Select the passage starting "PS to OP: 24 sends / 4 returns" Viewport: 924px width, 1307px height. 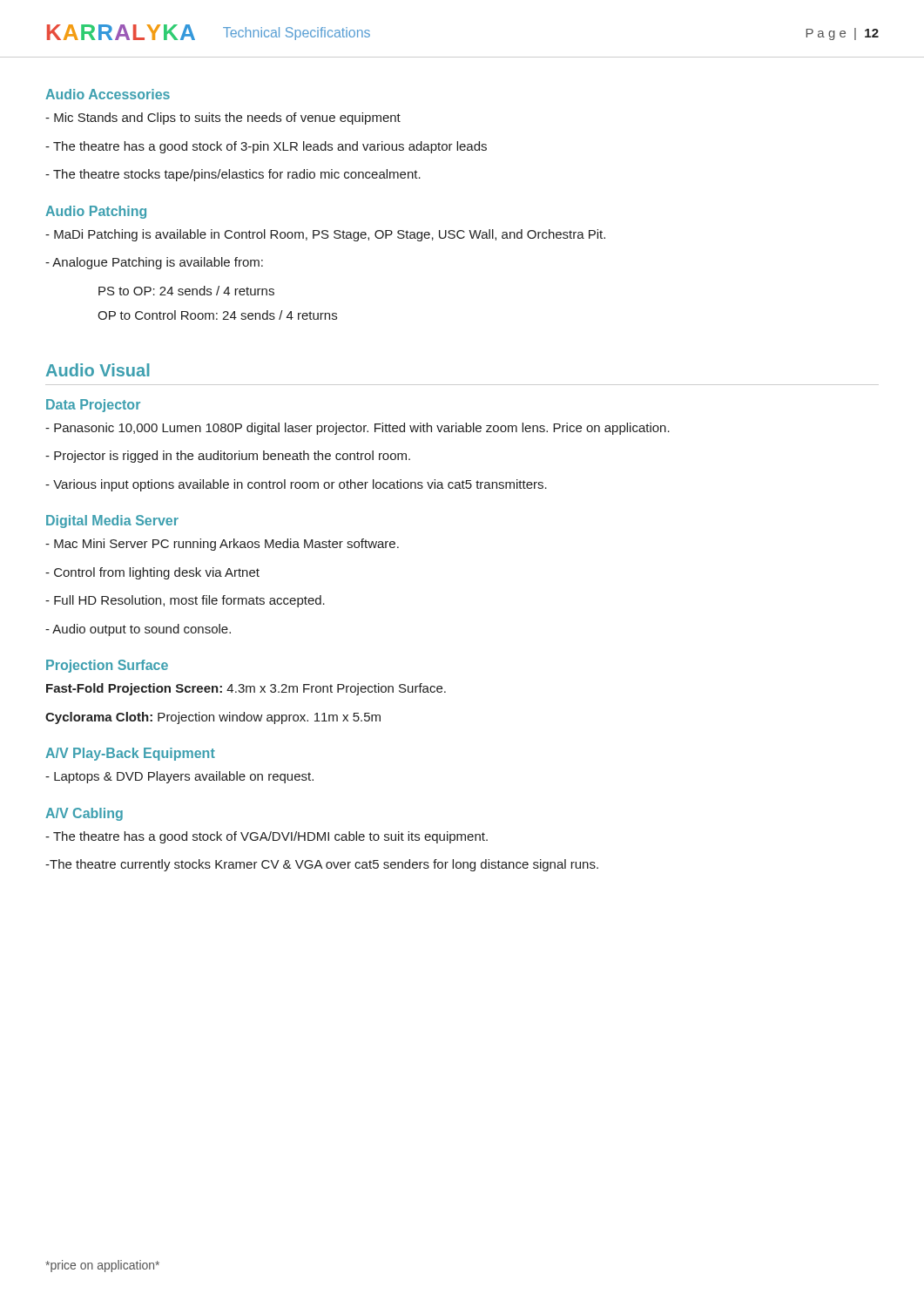186,290
